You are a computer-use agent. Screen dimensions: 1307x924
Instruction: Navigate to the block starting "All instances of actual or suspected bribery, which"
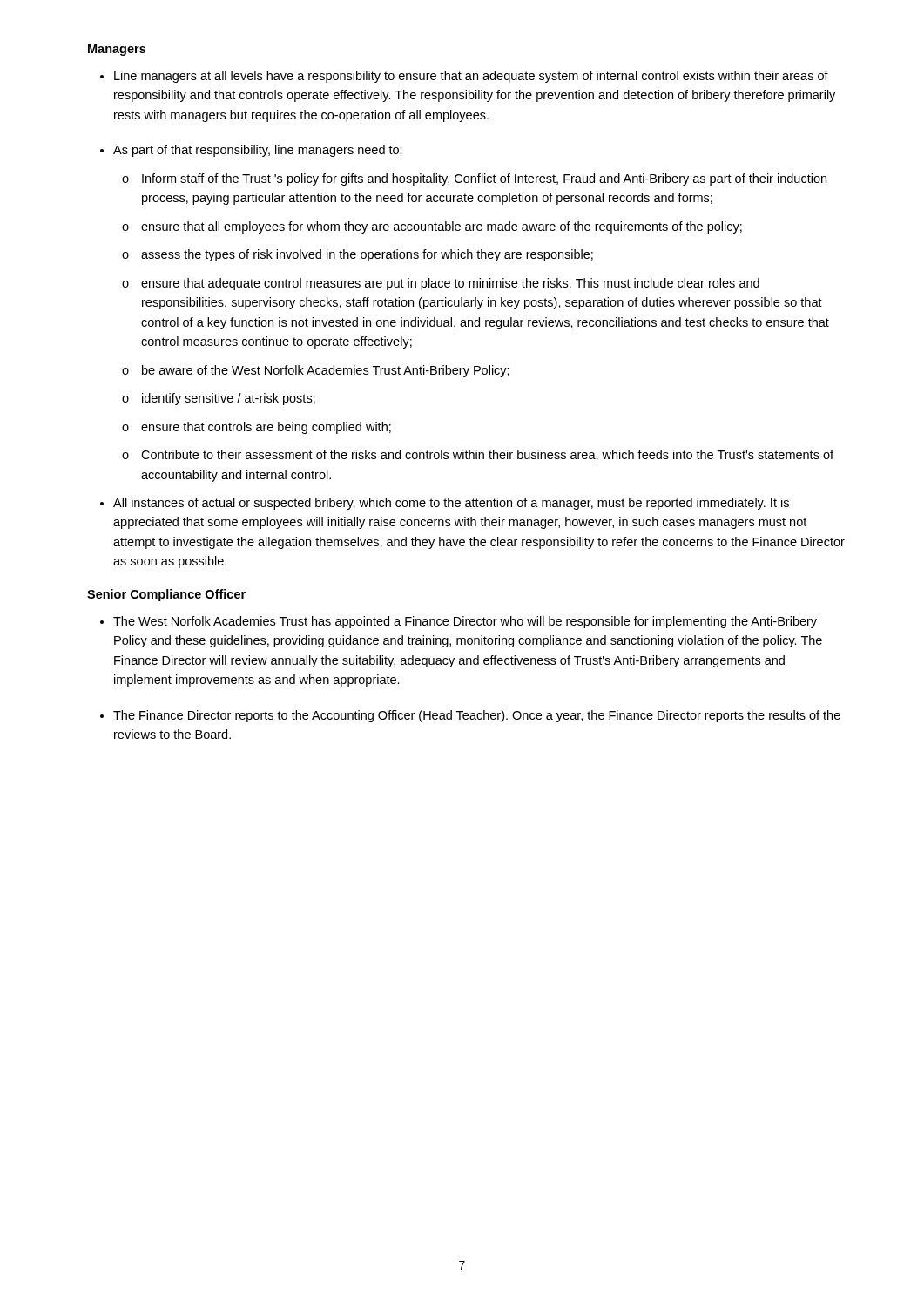(479, 532)
